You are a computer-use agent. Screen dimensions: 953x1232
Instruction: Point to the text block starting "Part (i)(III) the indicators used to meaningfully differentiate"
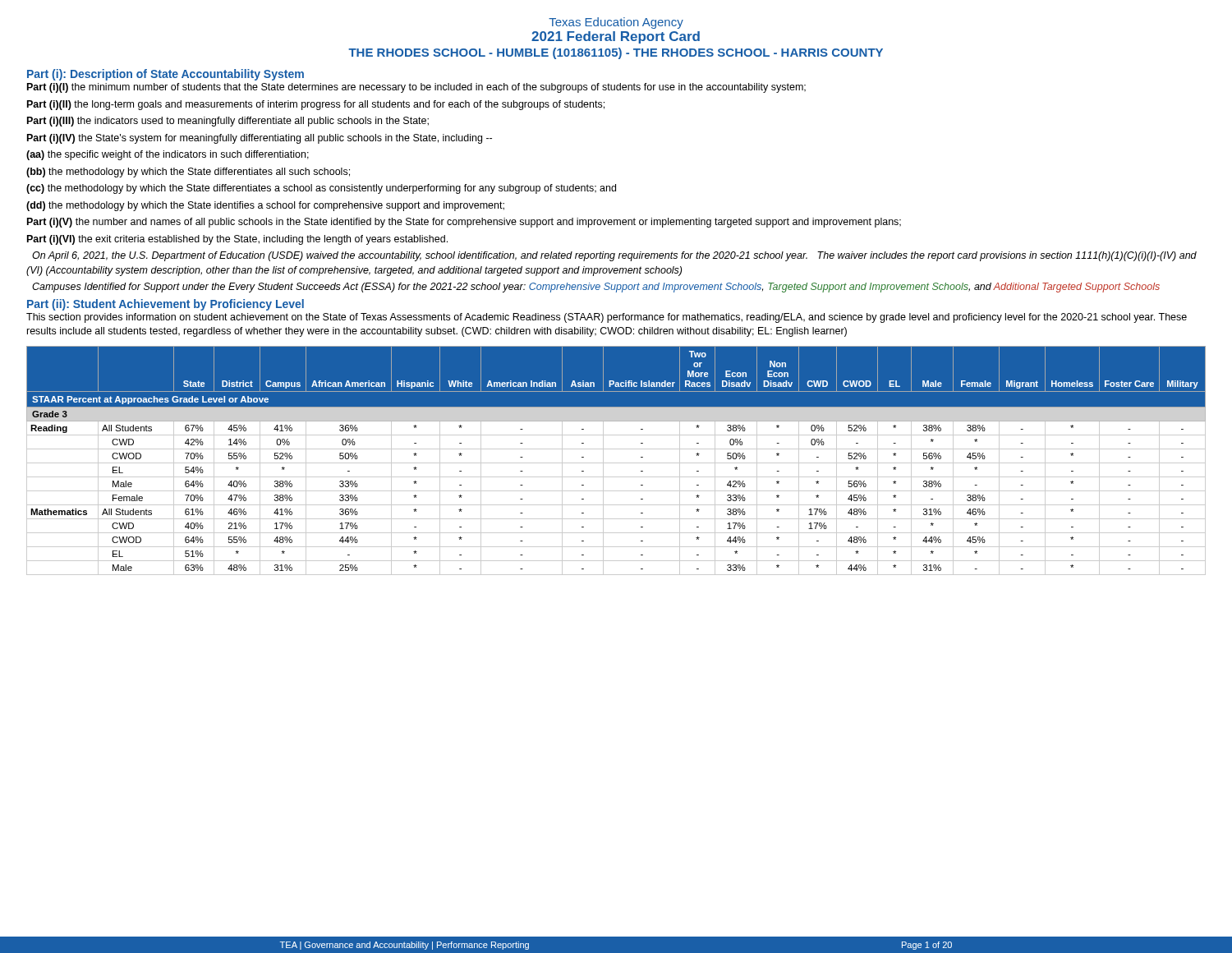point(228,121)
